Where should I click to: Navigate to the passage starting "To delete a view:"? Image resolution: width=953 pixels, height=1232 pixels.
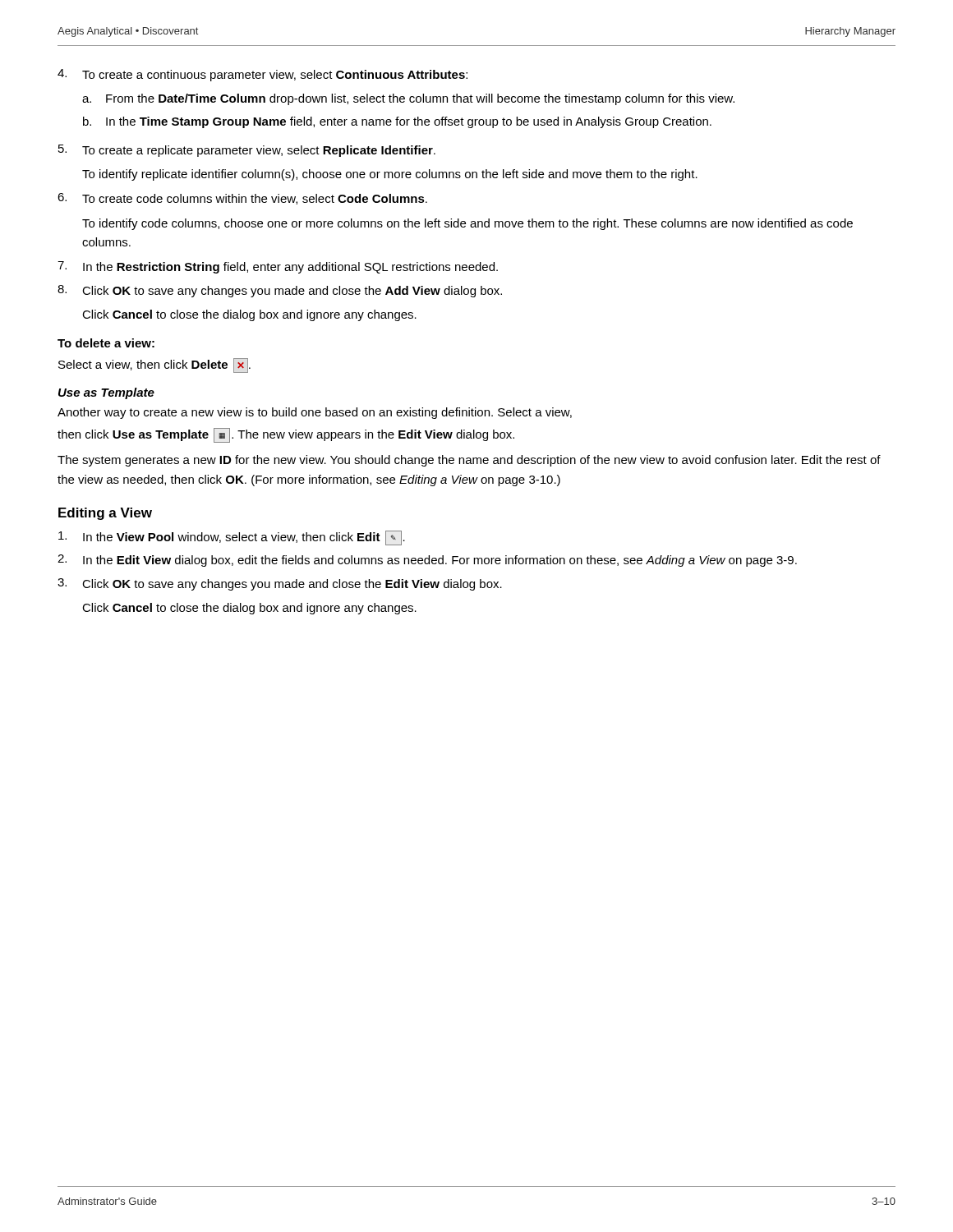tap(106, 342)
